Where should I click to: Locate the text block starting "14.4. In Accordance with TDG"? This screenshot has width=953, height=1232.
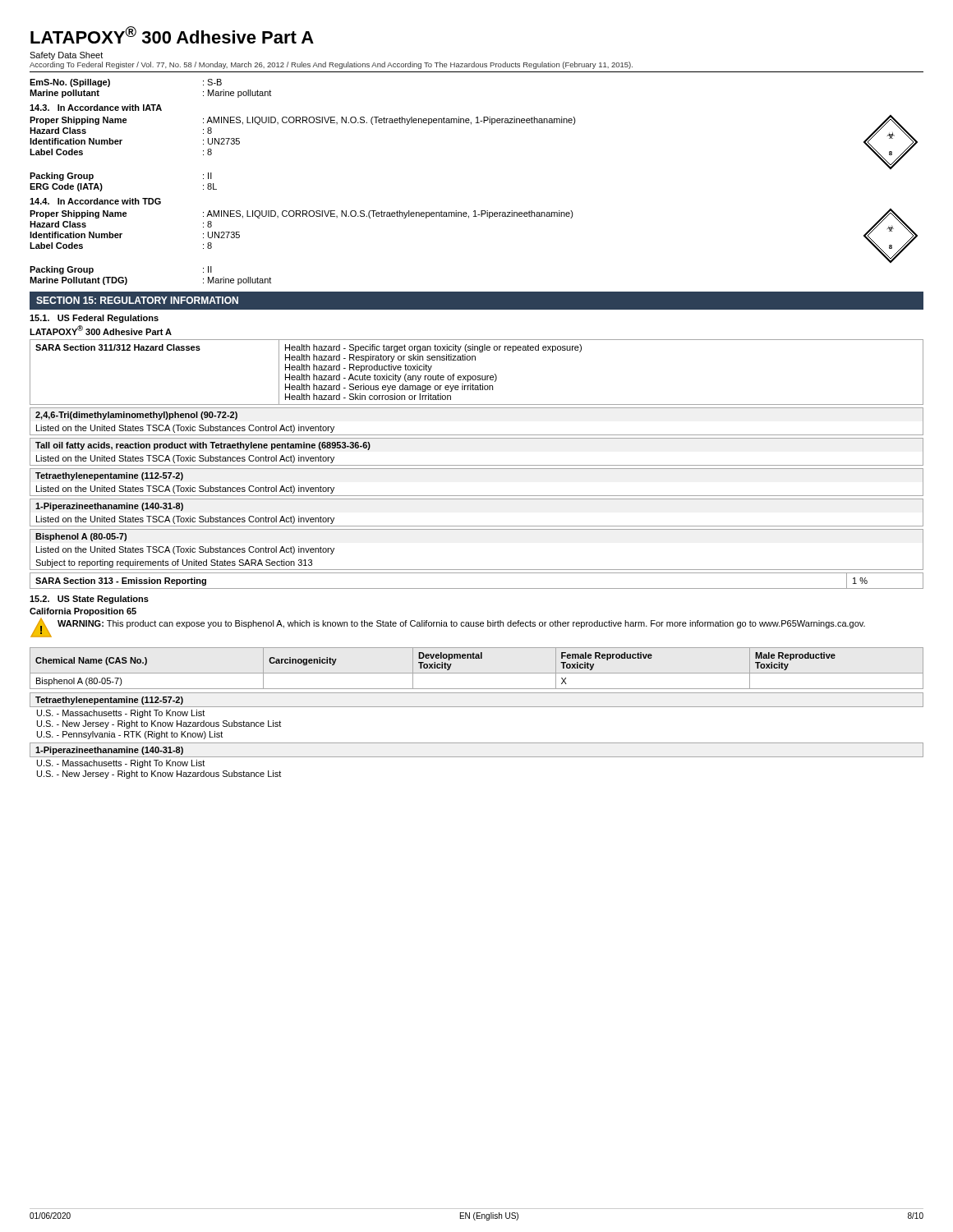tap(95, 202)
